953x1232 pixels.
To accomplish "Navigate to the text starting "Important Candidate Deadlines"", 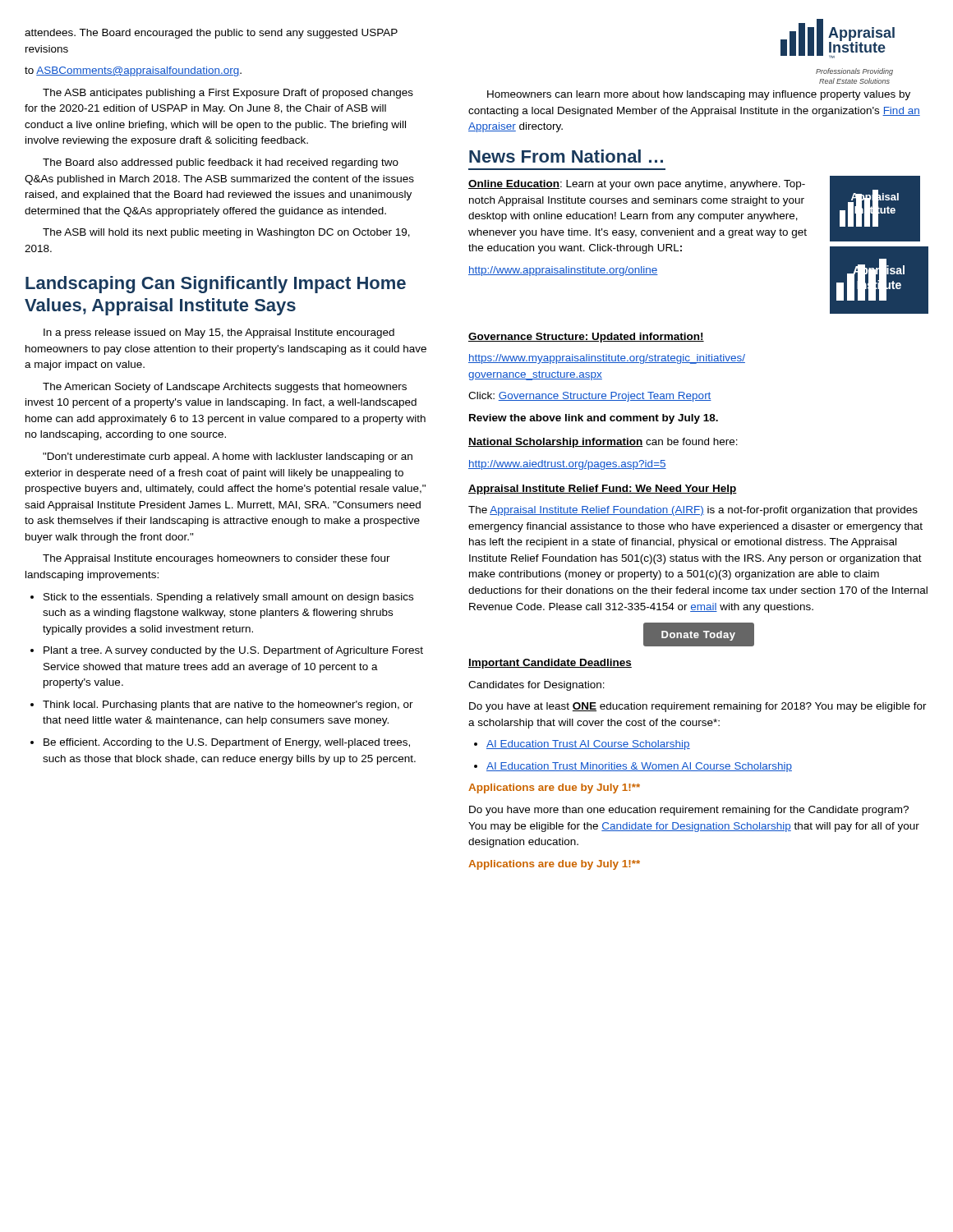I will [698, 763].
